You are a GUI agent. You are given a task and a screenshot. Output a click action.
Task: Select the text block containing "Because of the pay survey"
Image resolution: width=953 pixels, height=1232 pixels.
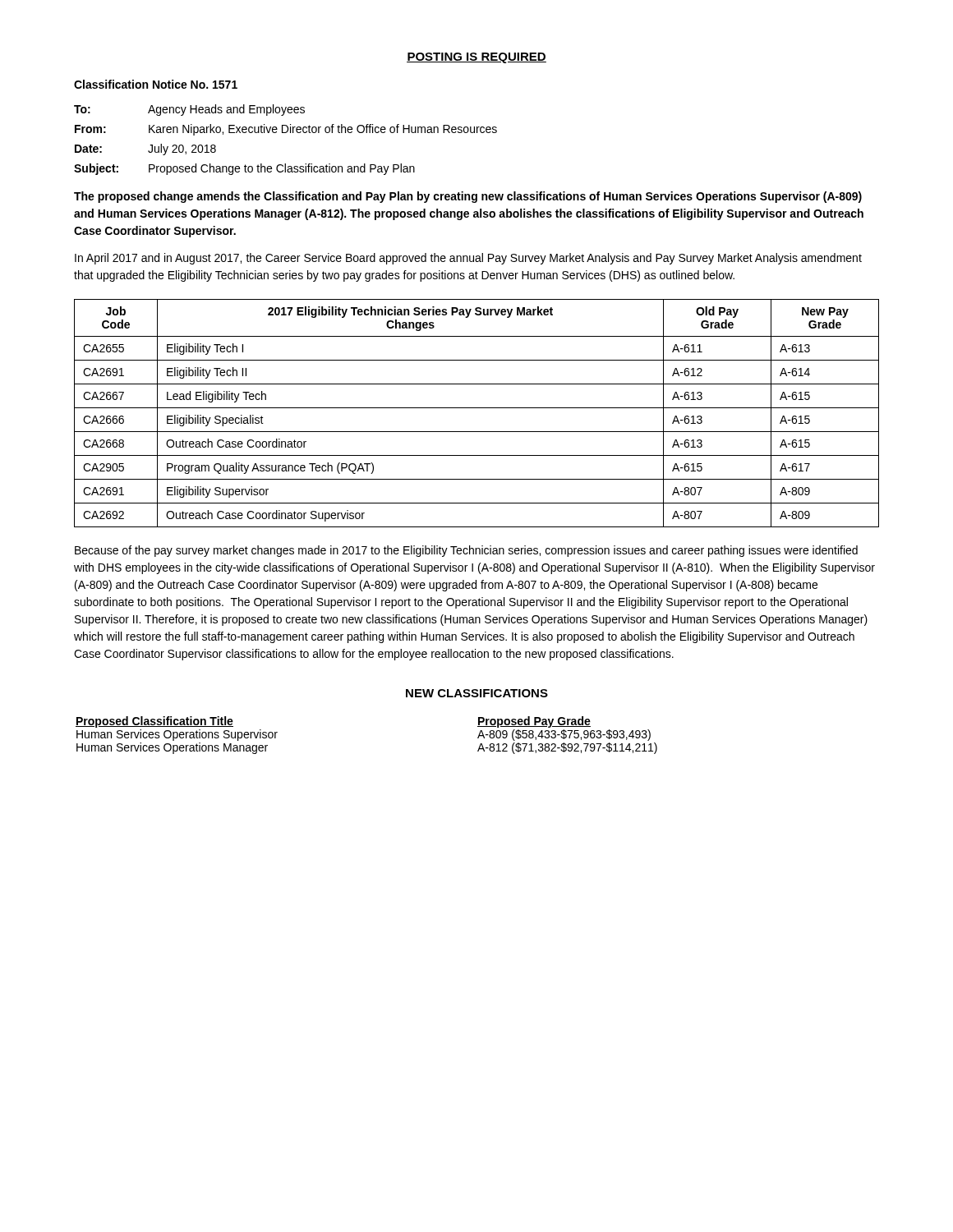coord(474,602)
